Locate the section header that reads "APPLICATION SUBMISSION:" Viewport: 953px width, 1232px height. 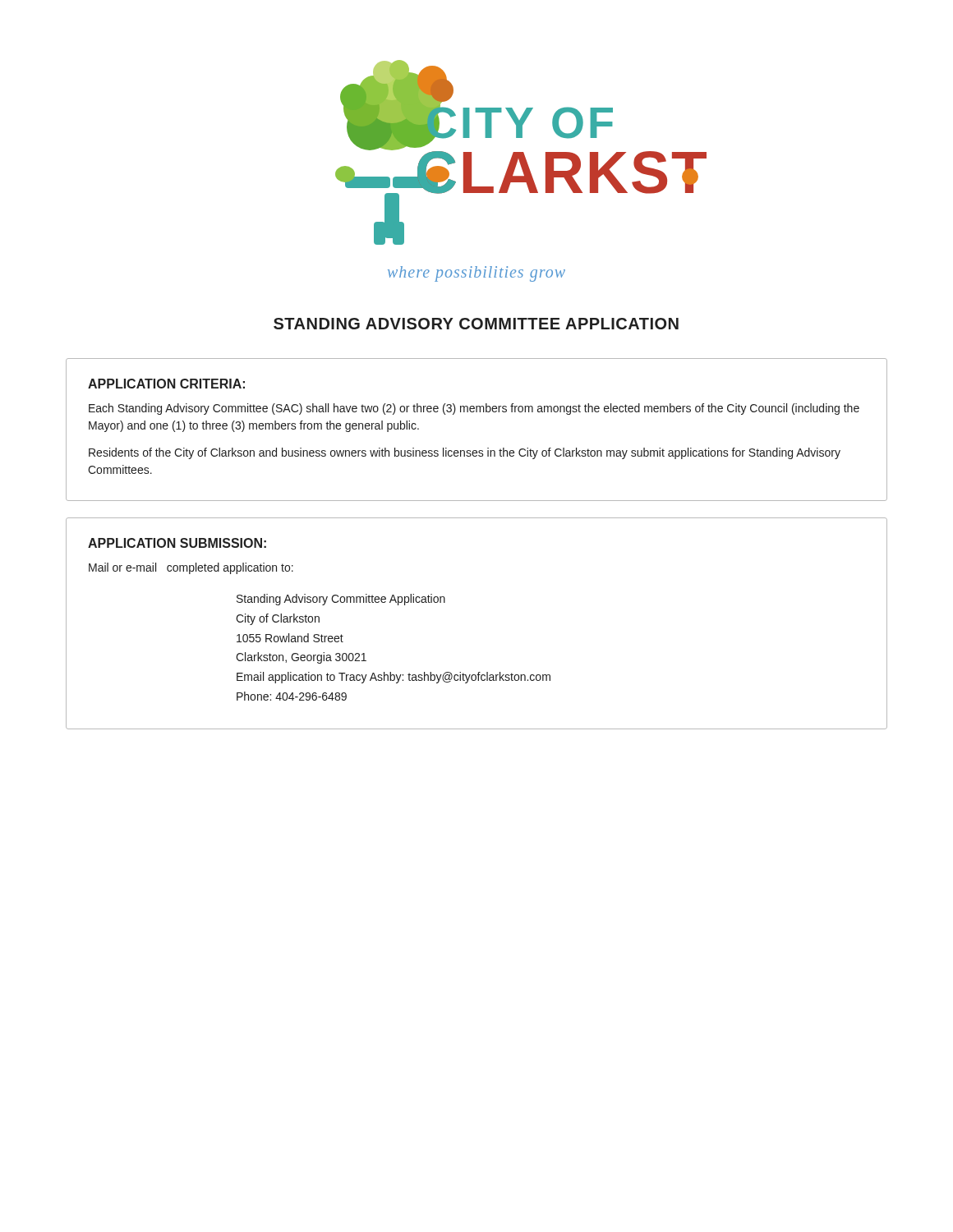178,543
